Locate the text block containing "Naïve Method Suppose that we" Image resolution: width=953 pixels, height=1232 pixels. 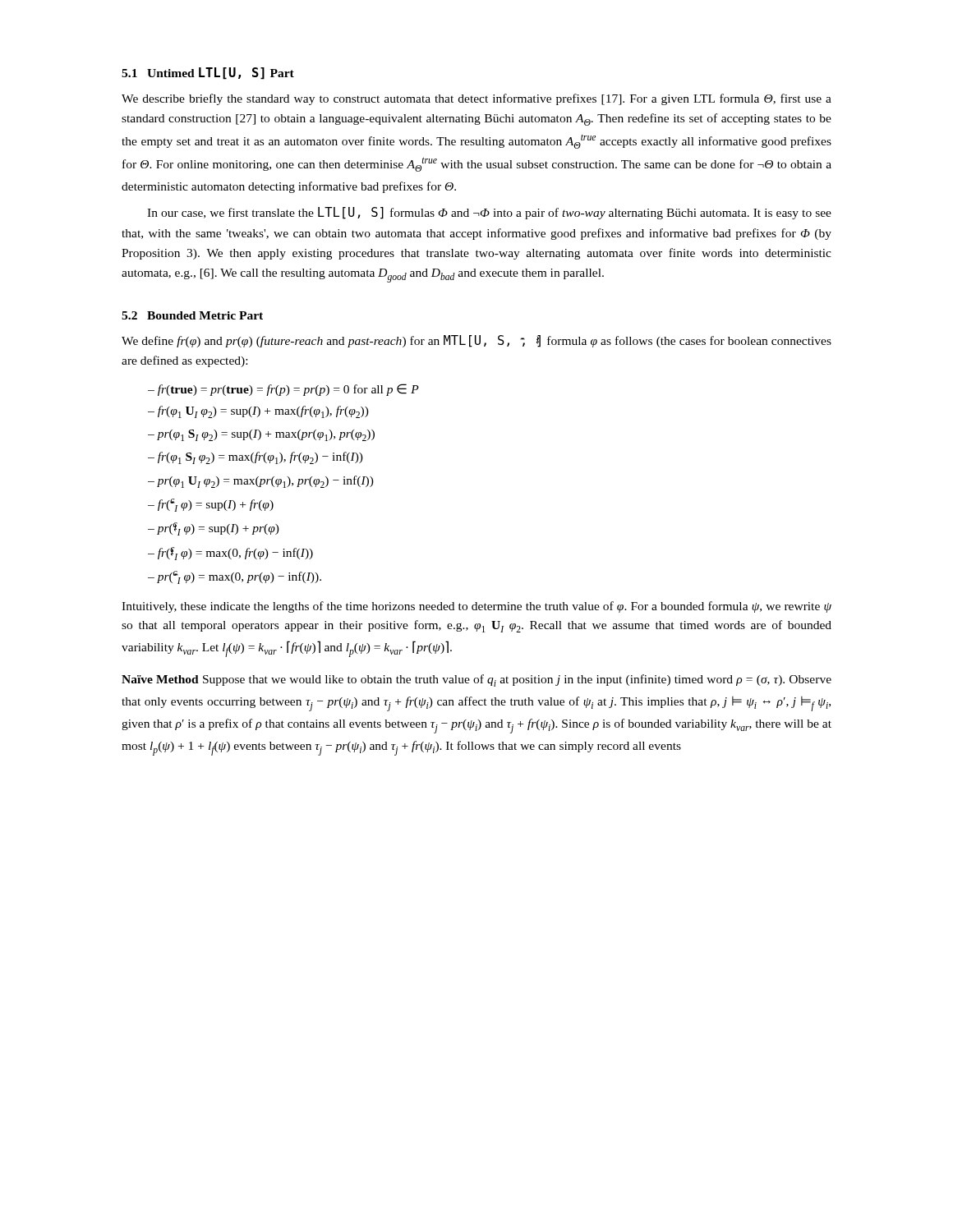click(476, 714)
